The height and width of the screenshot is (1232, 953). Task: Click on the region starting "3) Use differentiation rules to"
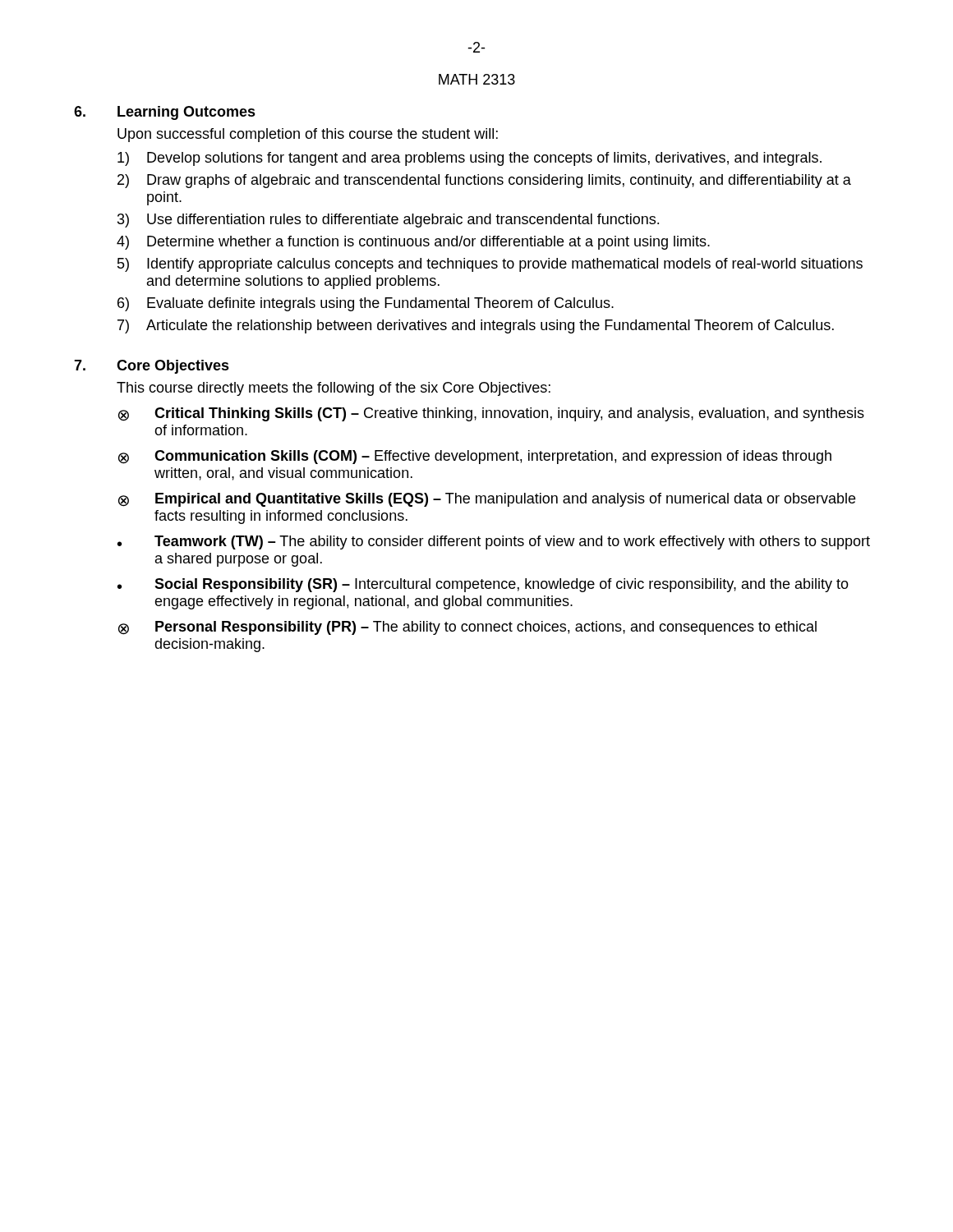tap(498, 220)
